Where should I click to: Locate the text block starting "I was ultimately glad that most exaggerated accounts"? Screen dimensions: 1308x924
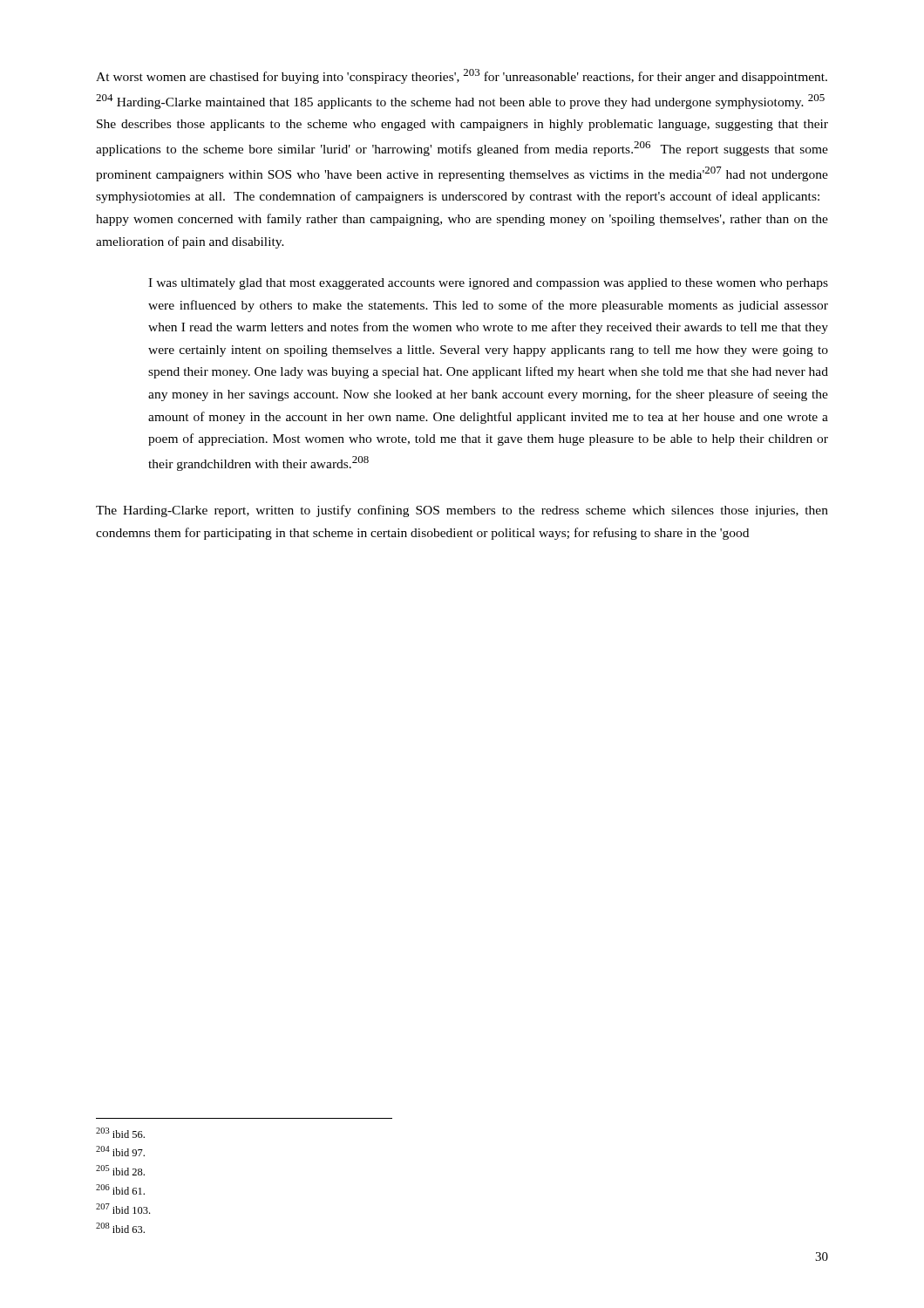(x=488, y=373)
